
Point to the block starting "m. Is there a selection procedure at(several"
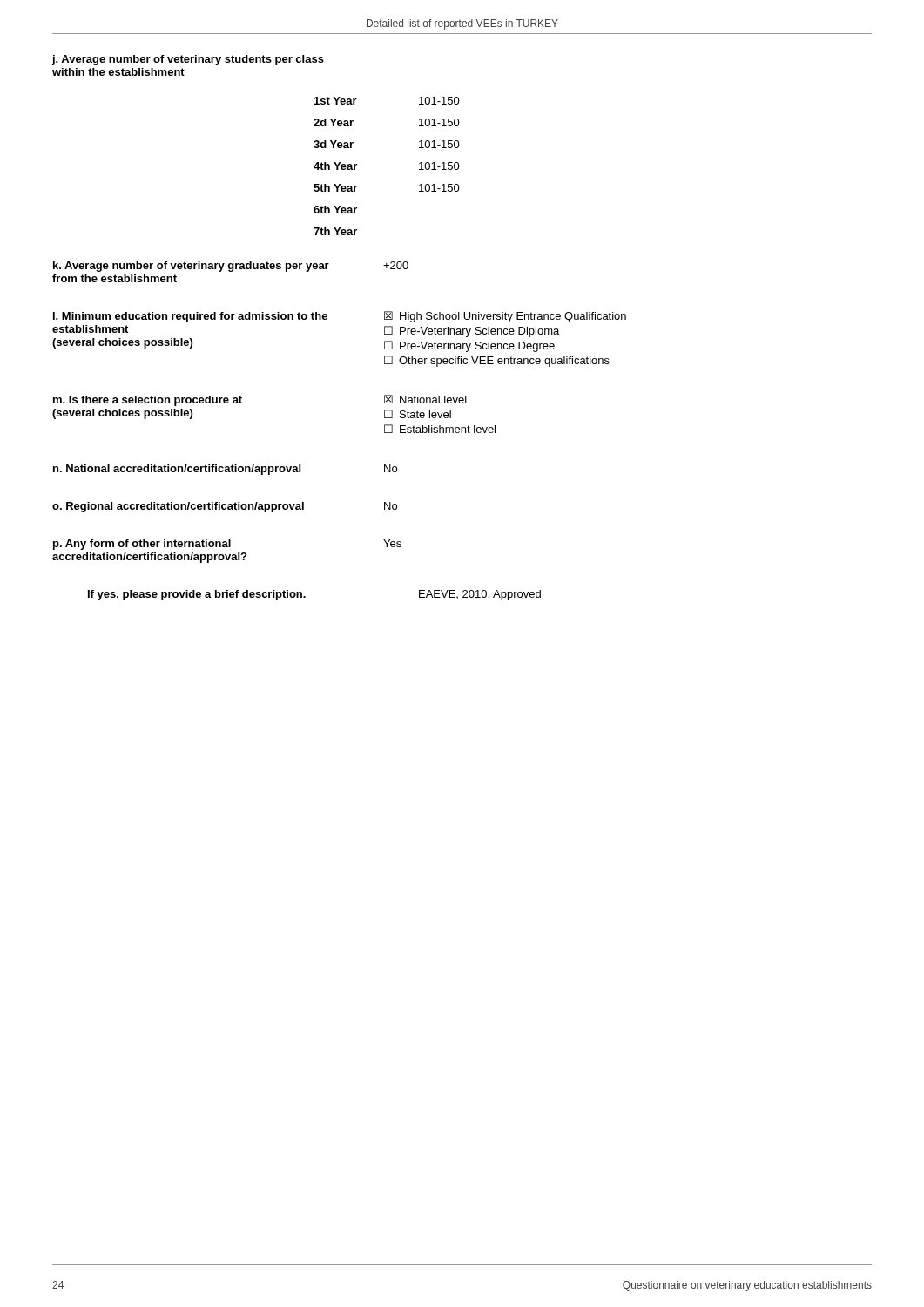[462, 415]
